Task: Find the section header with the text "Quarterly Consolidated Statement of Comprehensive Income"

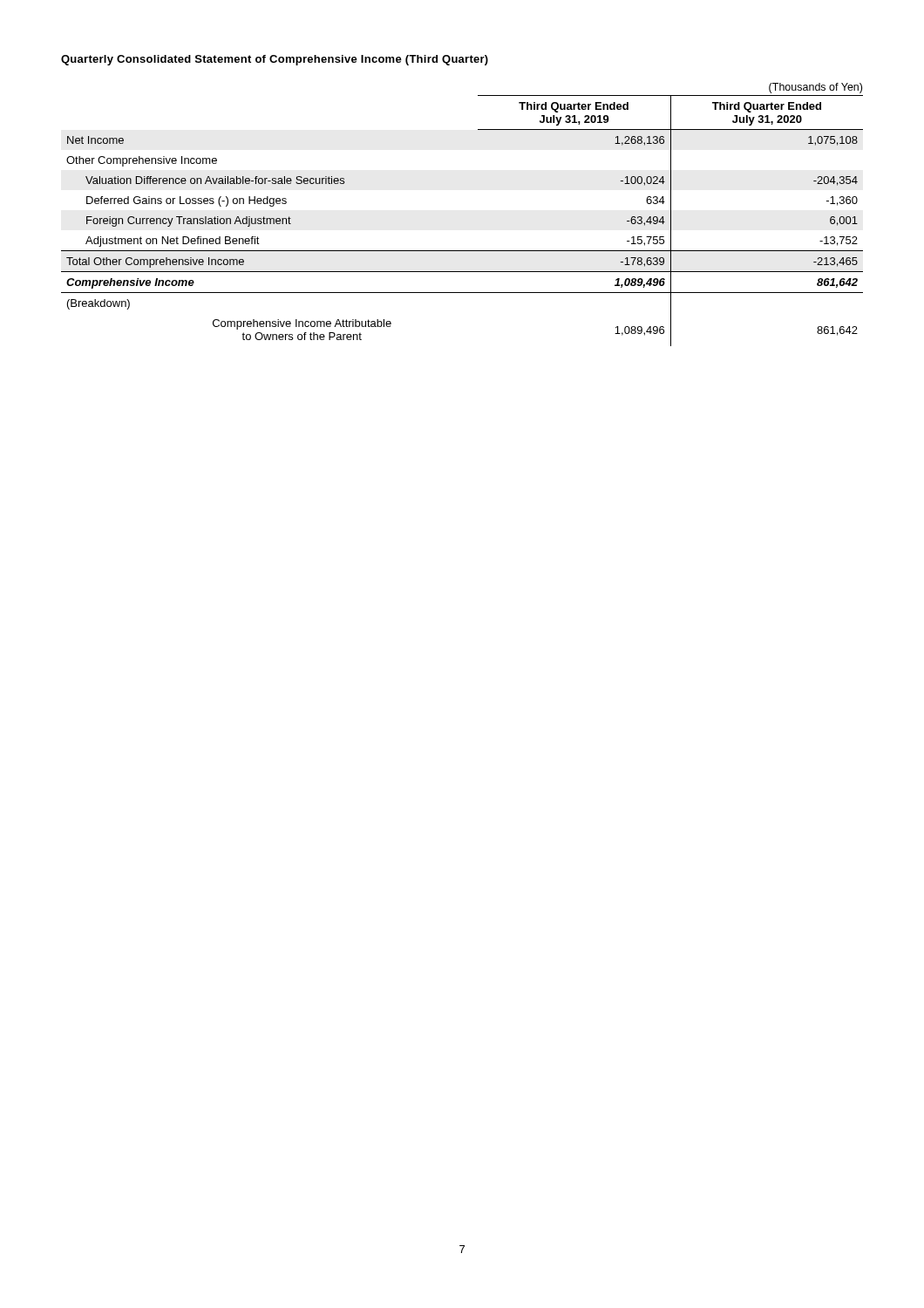Action: [275, 59]
